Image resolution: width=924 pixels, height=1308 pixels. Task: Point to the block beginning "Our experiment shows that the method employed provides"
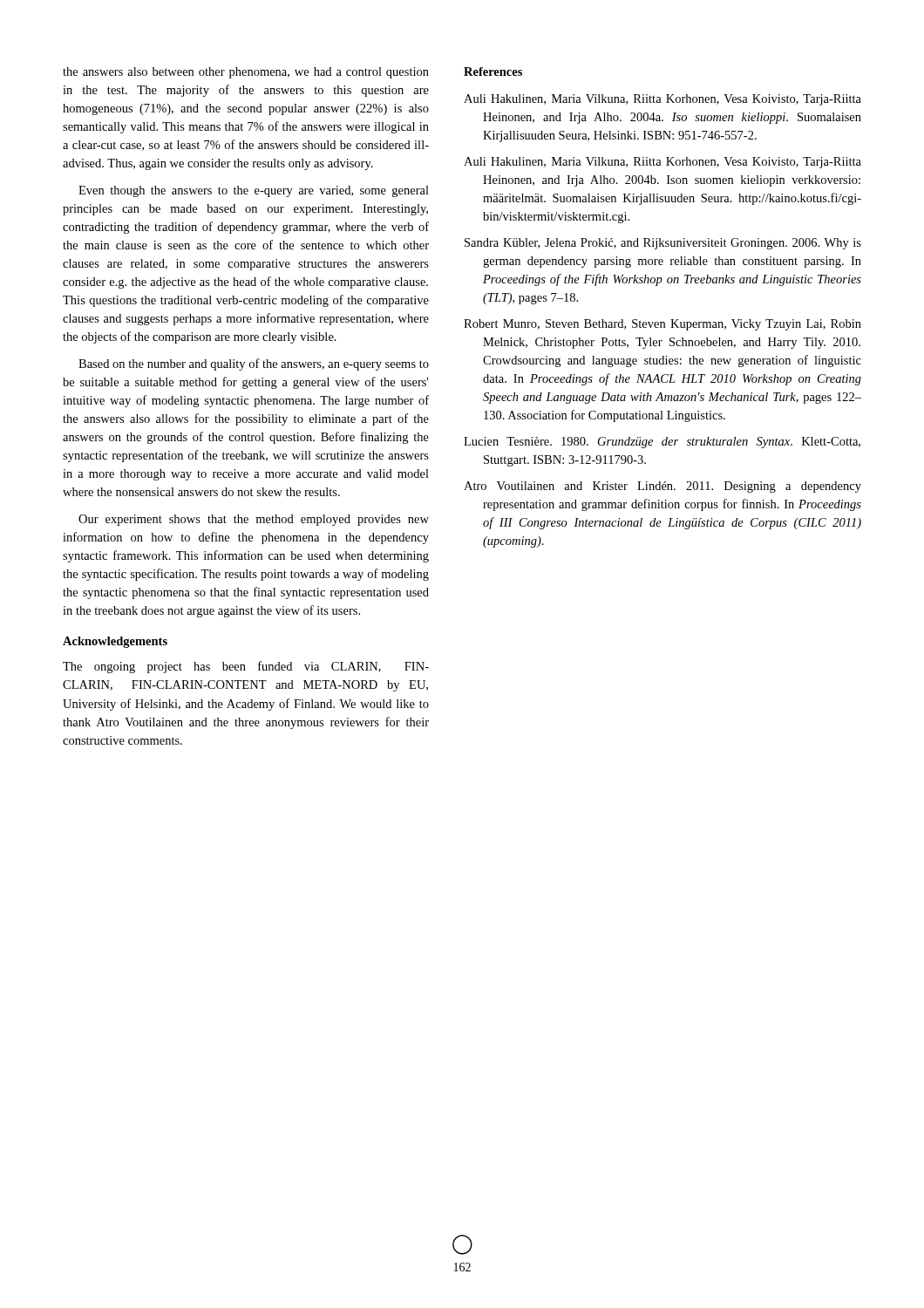click(246, 565)
